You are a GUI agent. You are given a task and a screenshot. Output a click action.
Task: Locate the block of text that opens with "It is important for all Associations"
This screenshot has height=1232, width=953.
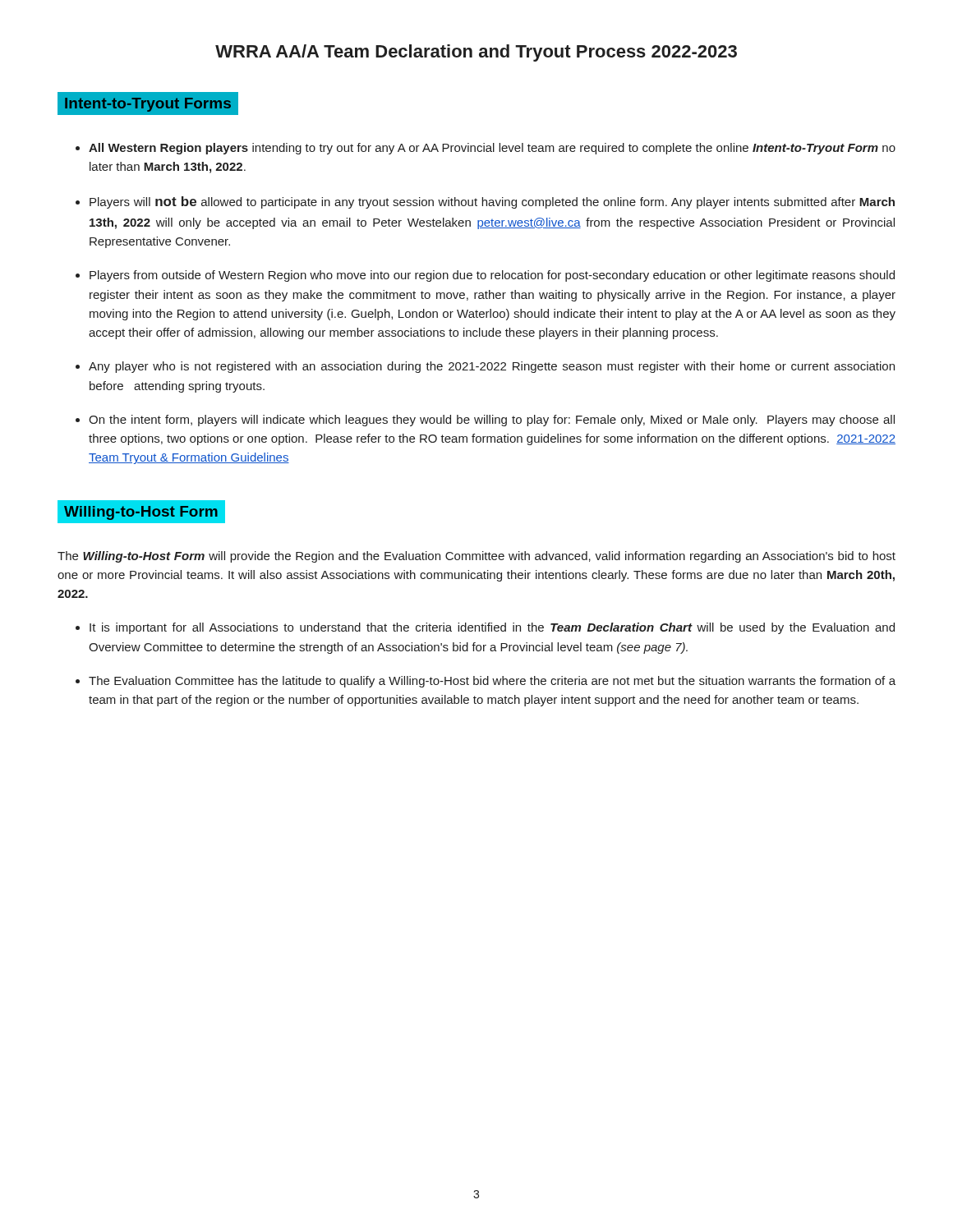pos(492,637)
